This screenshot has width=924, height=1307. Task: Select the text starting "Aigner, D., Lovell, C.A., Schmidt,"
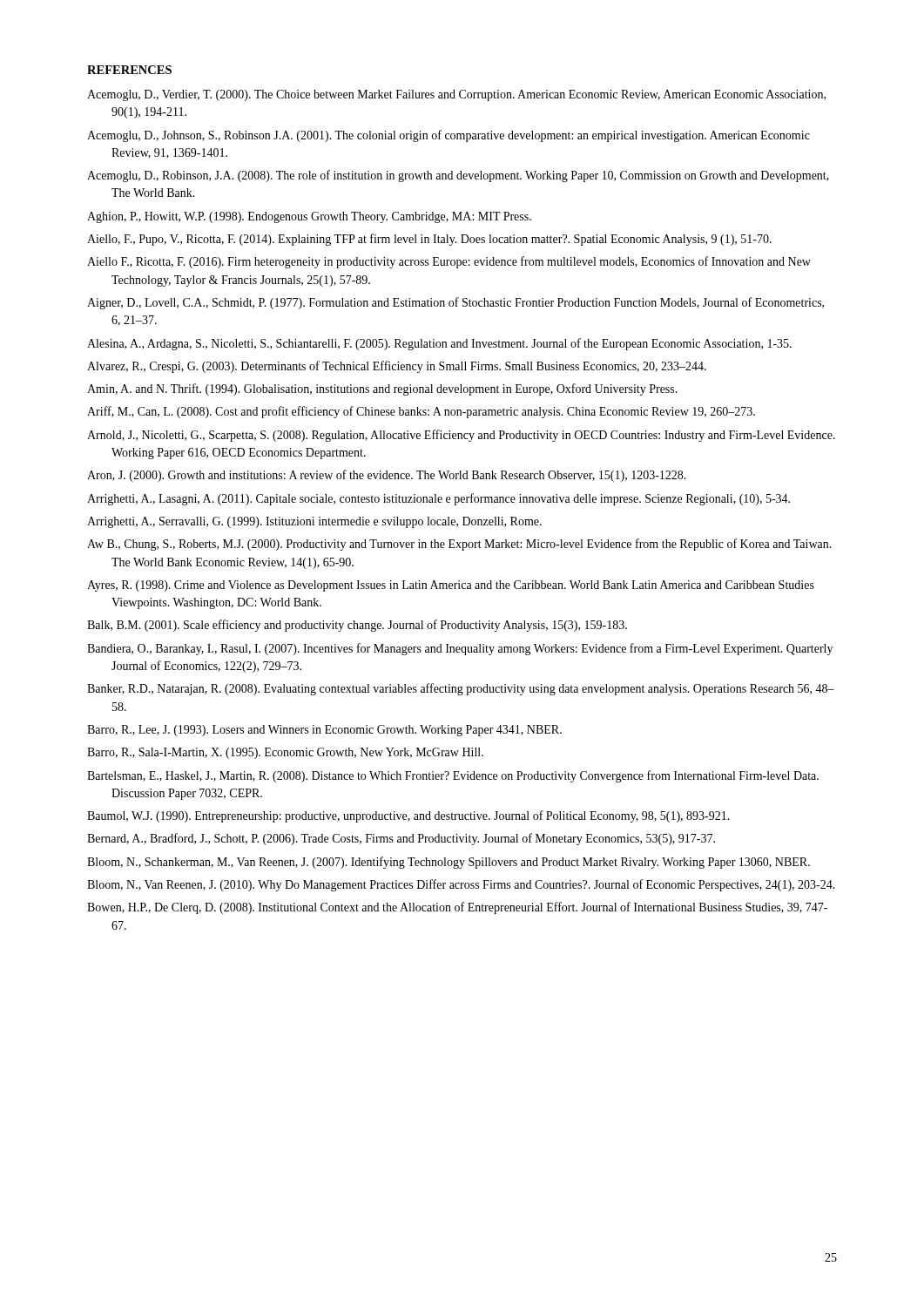[456, 312]
